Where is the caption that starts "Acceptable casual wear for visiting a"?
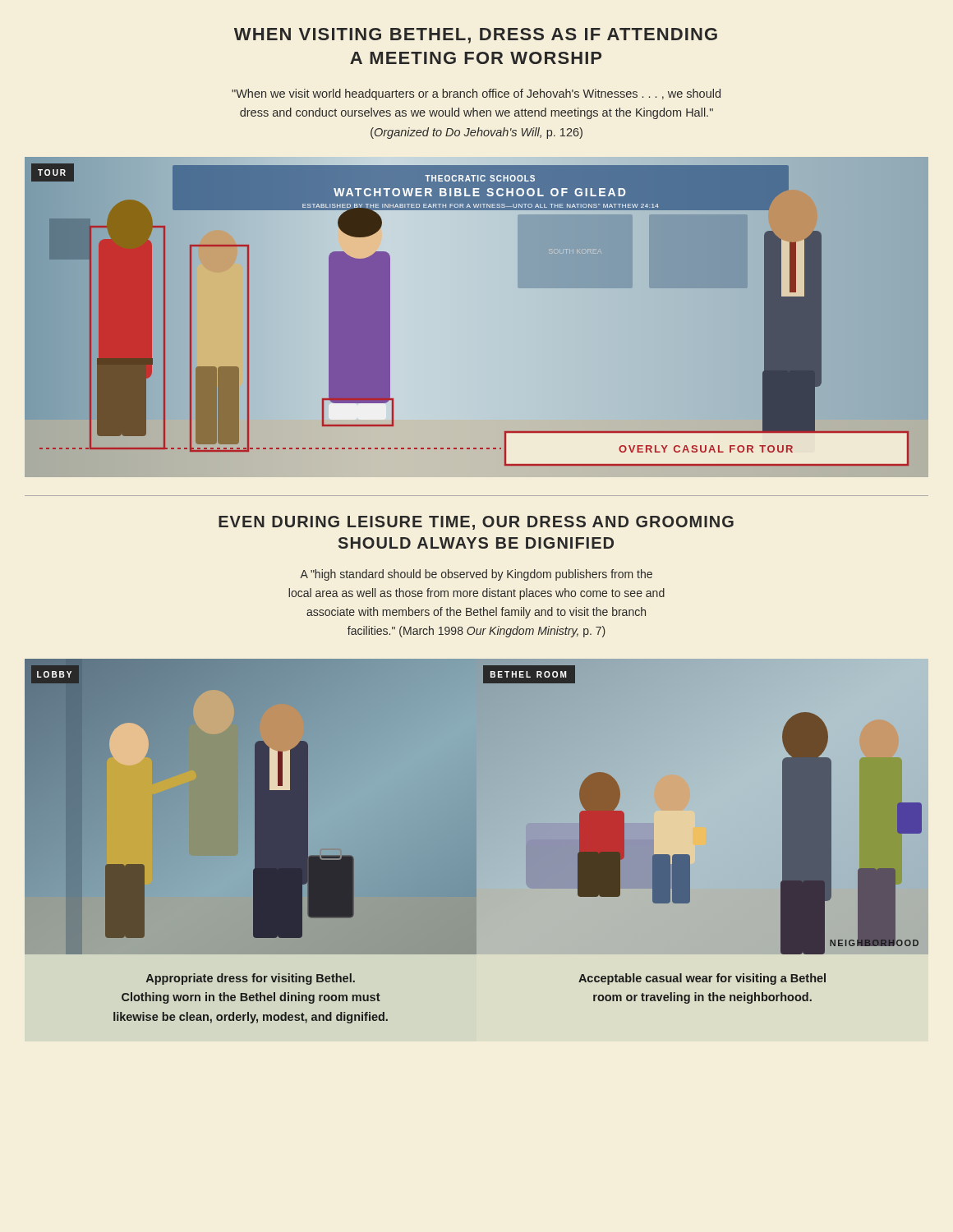This screenshot has height=1232, width=953. [x=702, y=988]
